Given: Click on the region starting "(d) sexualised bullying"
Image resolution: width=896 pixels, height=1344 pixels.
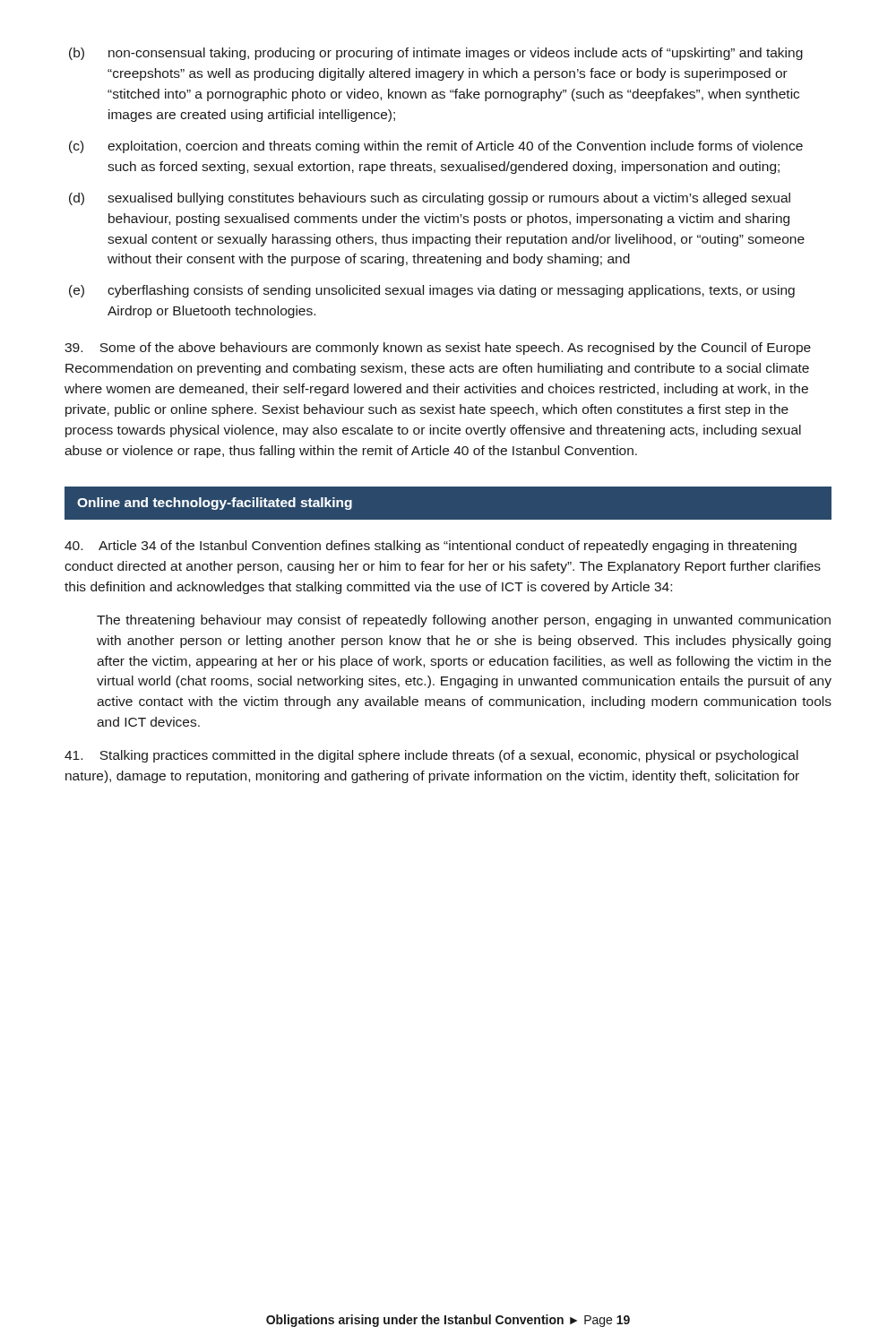Looking at the screenshot, I should [448, 229].
